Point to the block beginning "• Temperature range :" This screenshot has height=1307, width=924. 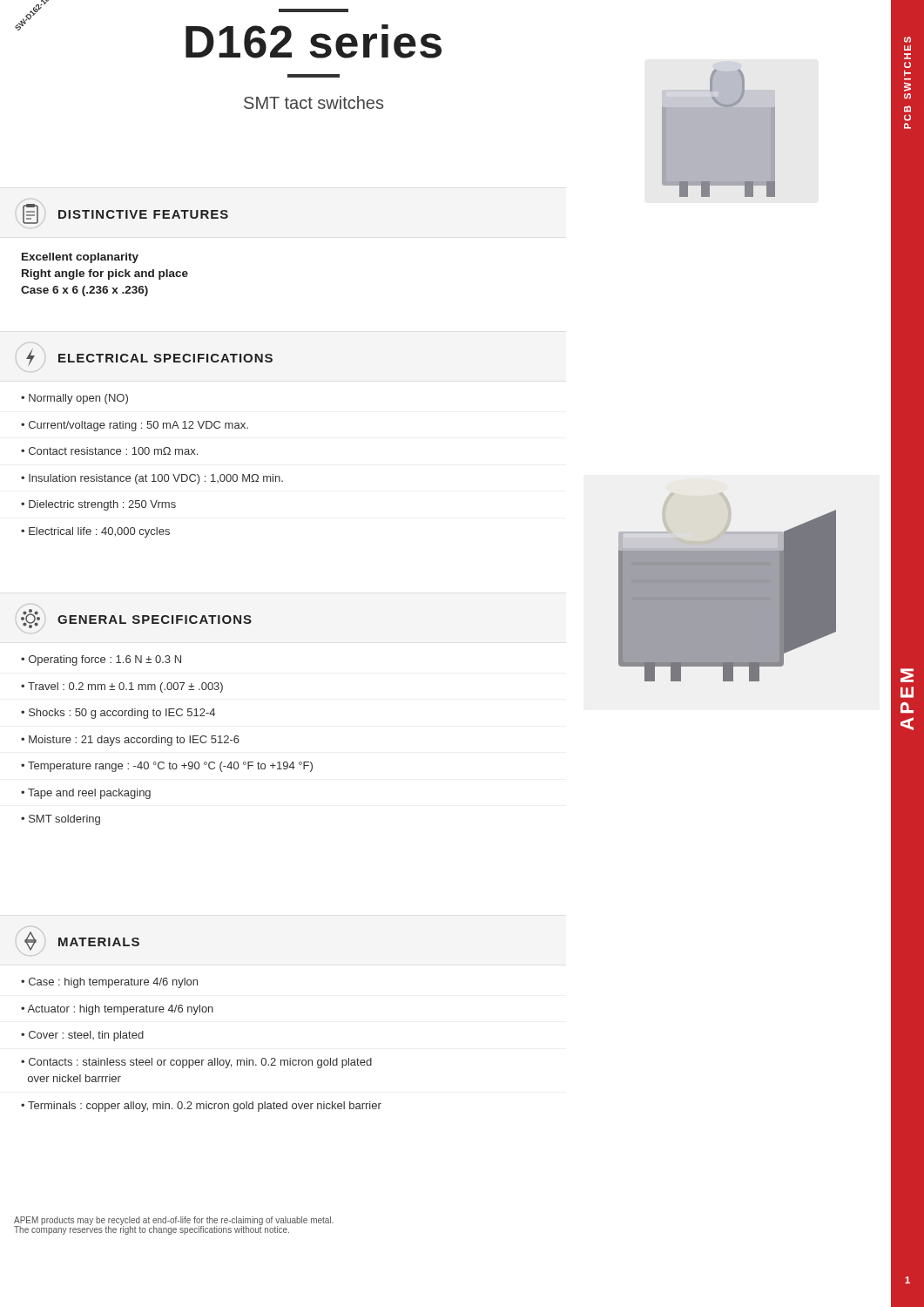coord(167,766)
